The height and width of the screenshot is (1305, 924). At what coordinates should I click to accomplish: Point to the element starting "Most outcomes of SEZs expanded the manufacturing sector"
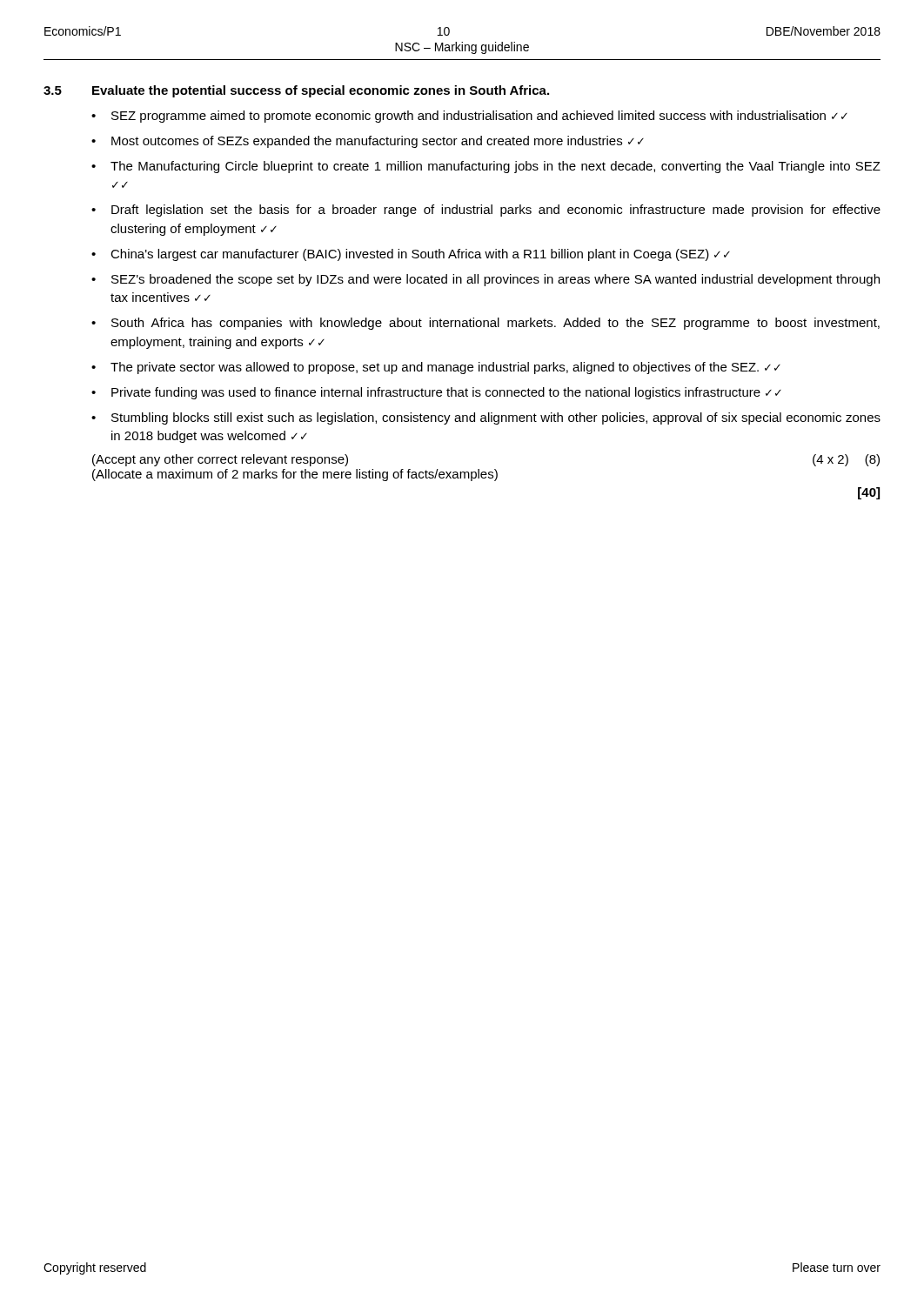378,140
